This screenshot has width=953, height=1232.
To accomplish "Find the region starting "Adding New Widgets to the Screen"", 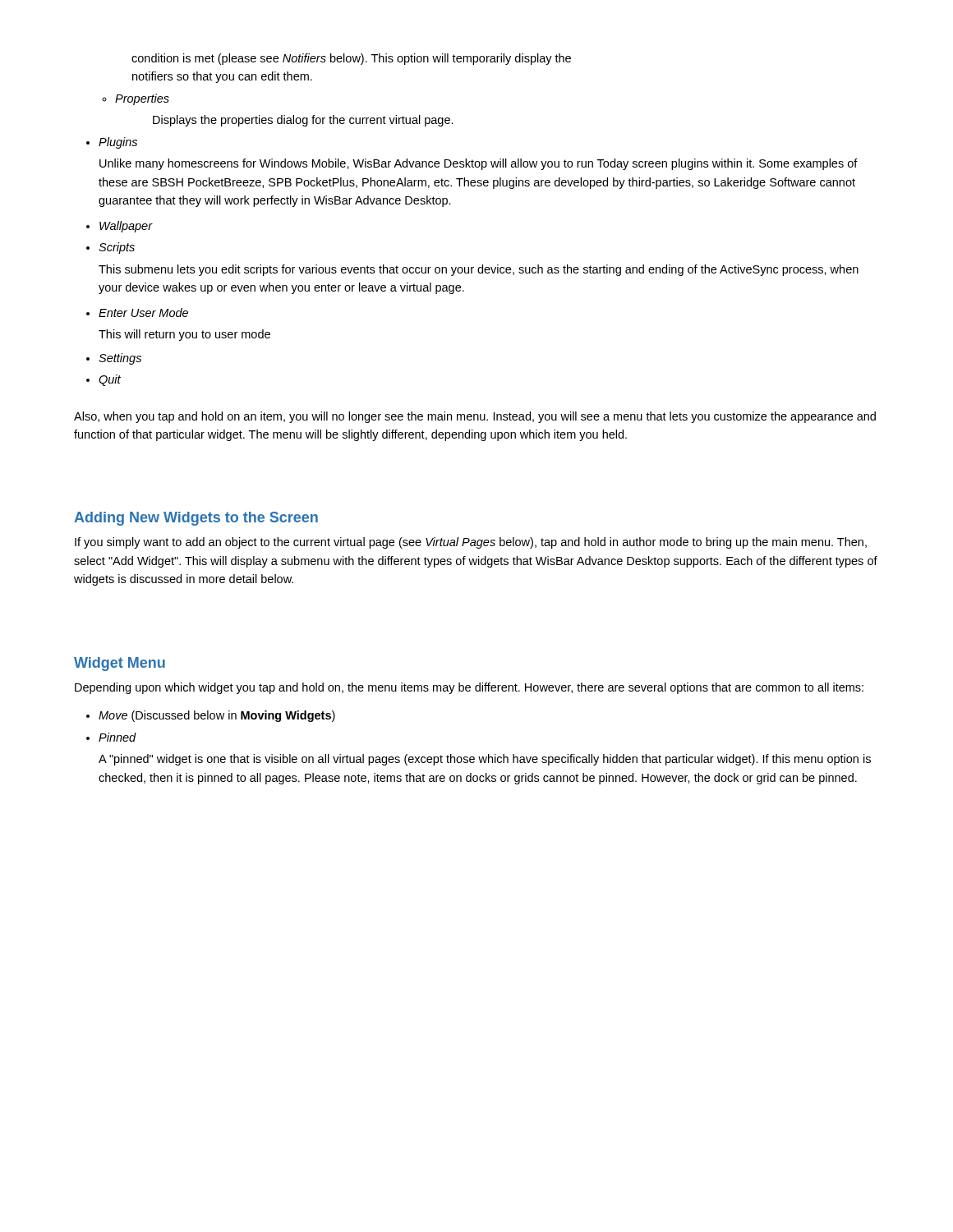I will [196, 519].
